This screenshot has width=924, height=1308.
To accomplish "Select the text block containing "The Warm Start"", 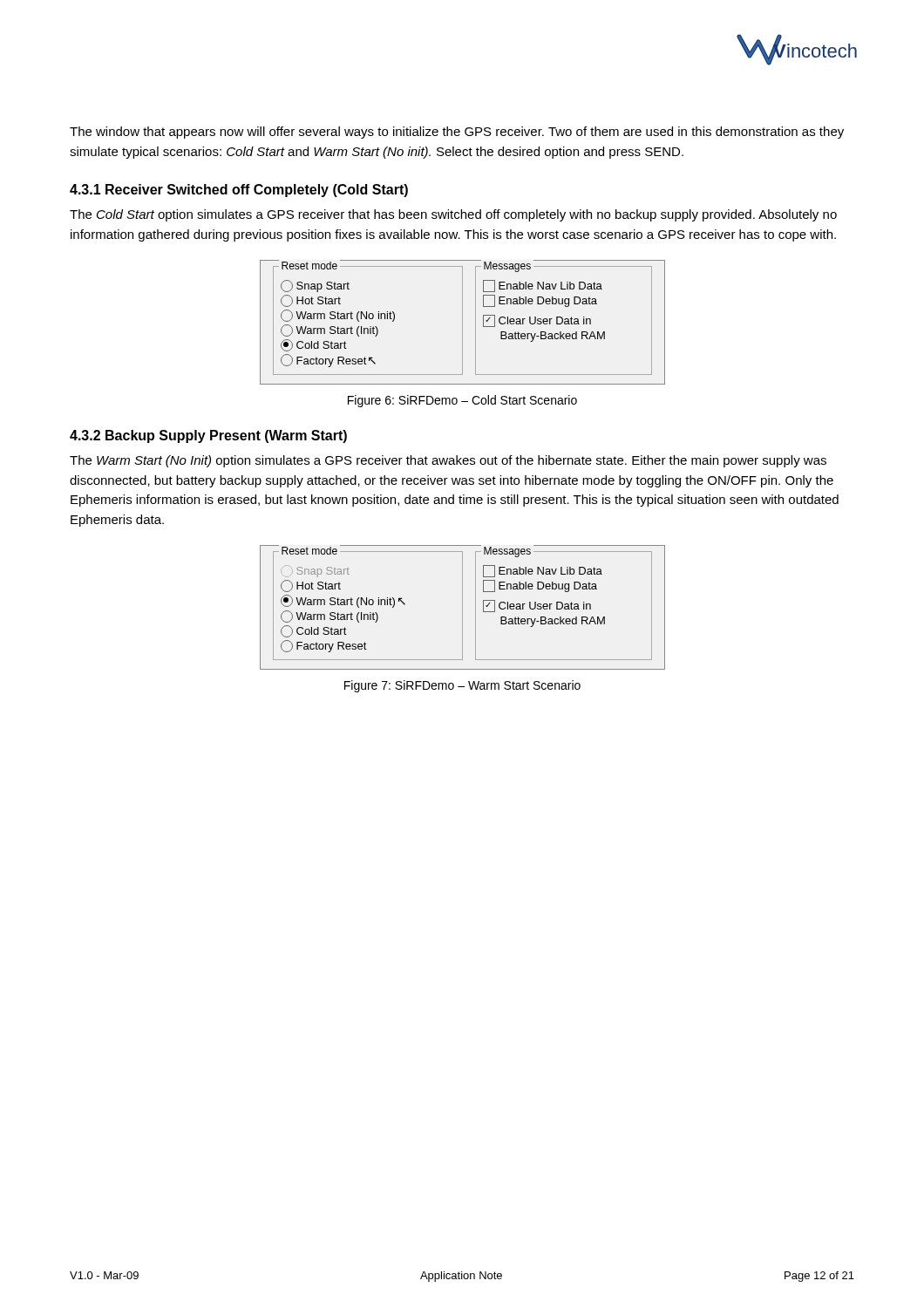I will 454,489.
